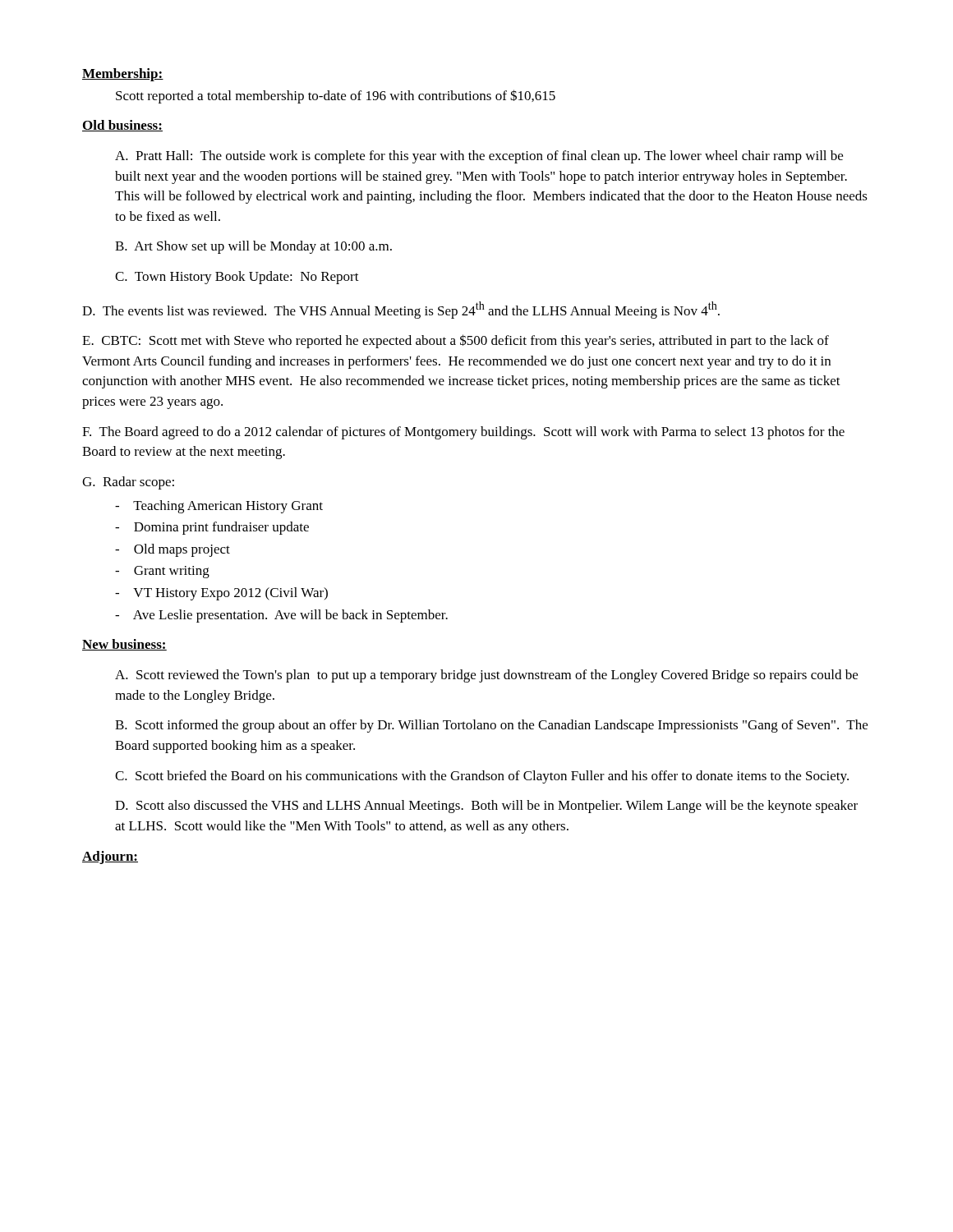Click on the text starting "D. Scott also discussed the VHS and"

pyautogui.click(x=486, y=816)
